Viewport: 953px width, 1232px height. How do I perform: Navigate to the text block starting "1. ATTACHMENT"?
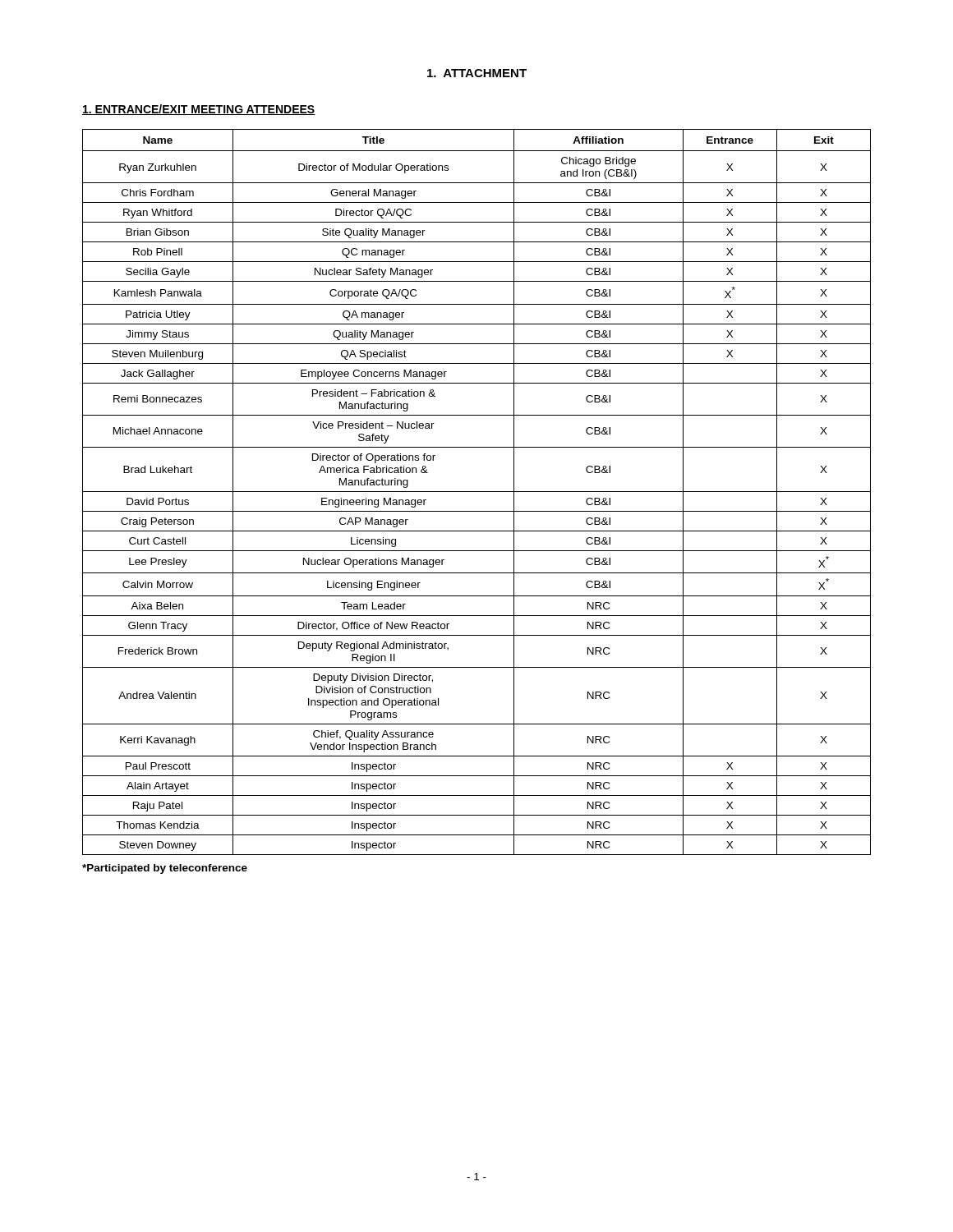[x=476, y=73]
